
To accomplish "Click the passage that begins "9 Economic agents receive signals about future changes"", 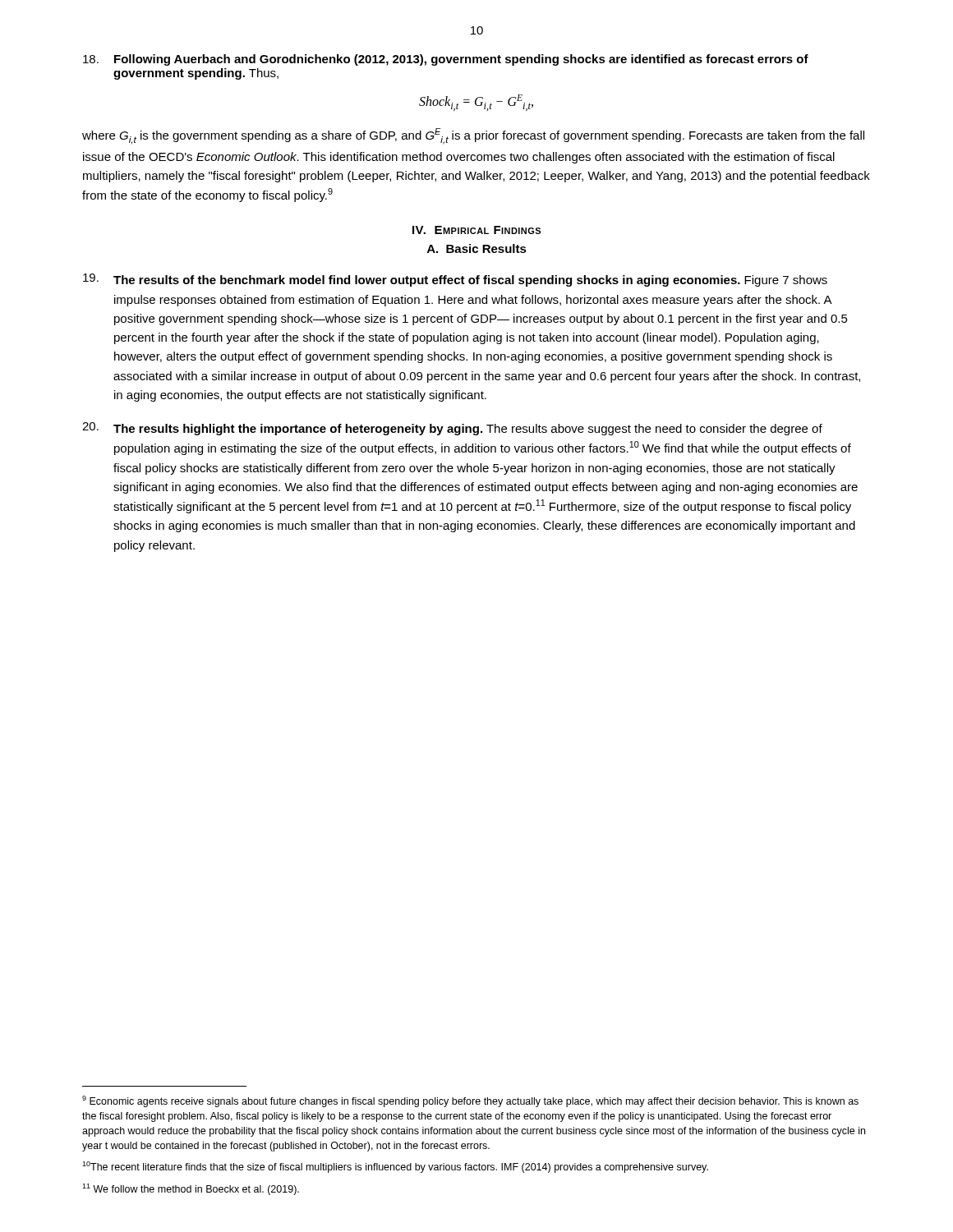I will 474,1123.
